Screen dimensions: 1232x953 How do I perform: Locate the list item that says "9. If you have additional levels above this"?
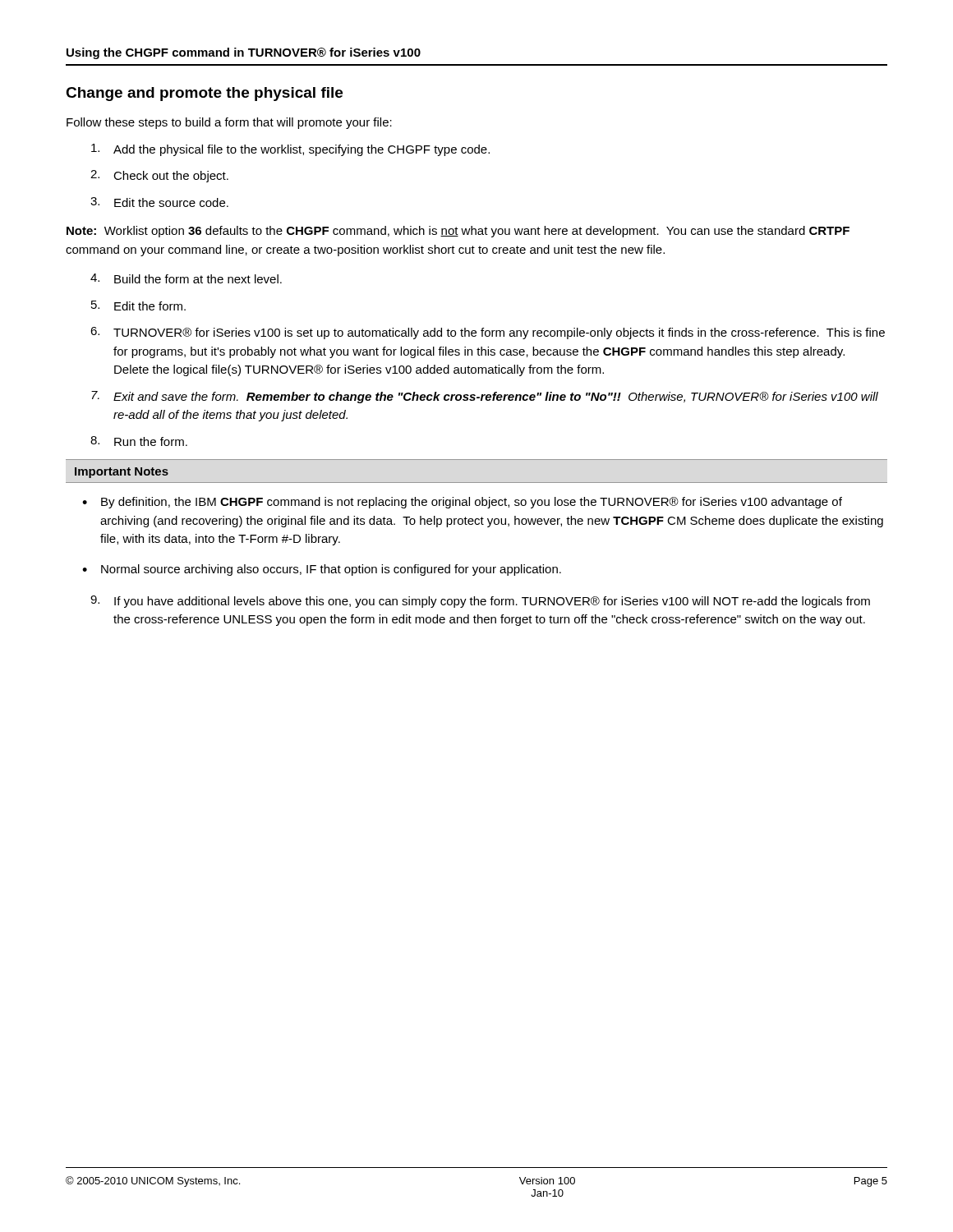489,610
